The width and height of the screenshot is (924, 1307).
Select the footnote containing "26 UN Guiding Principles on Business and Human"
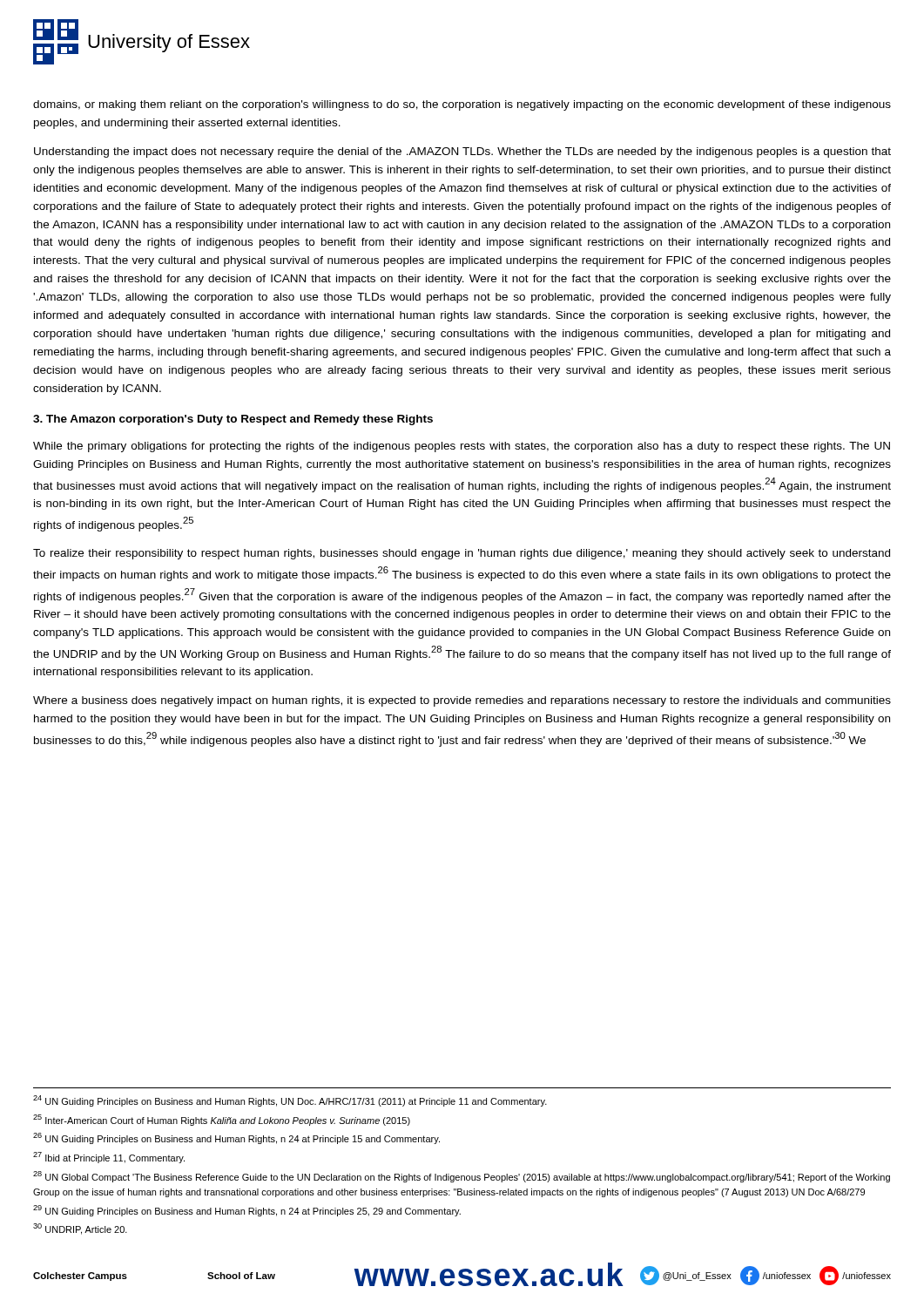[x=236, y=1138]
